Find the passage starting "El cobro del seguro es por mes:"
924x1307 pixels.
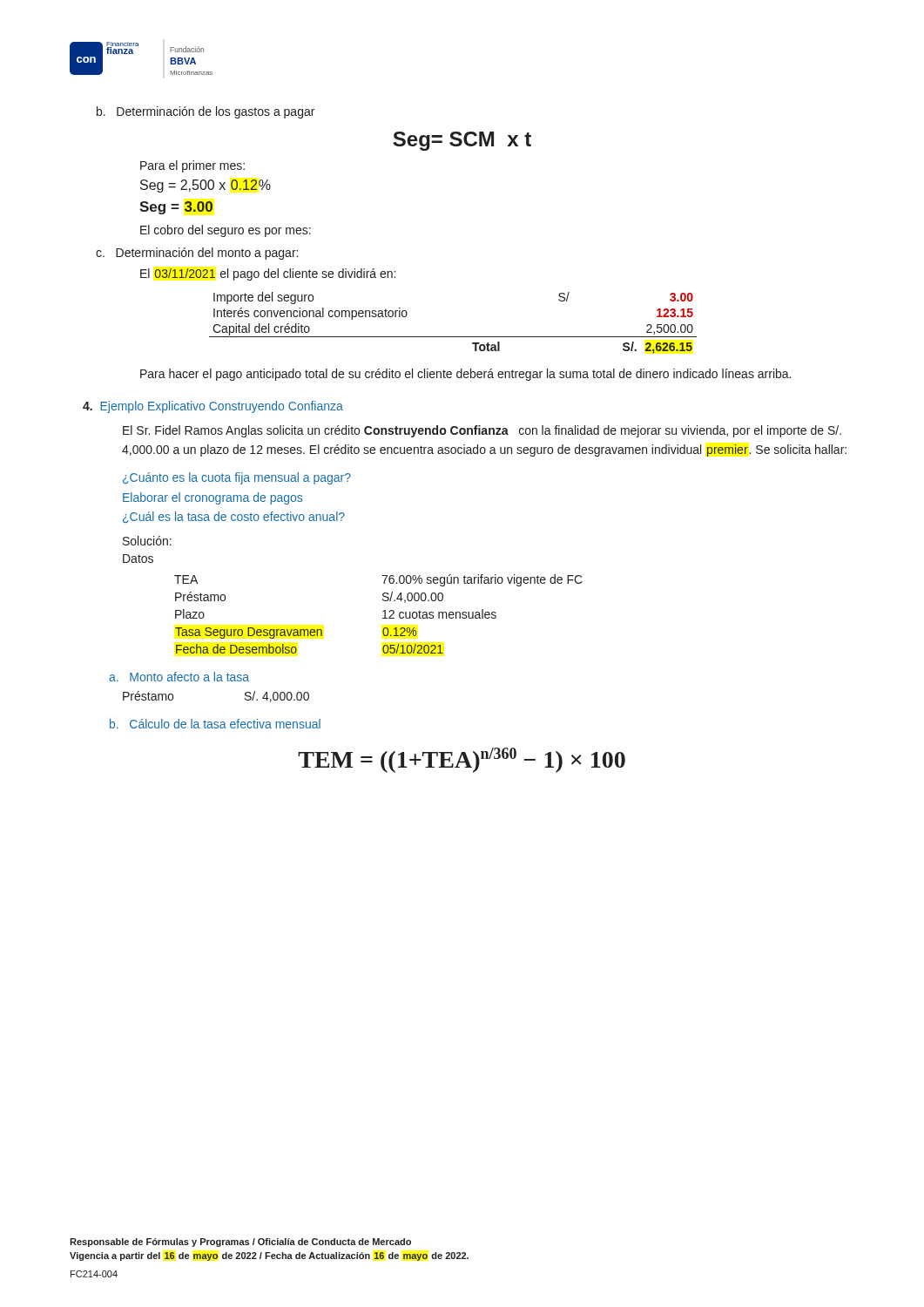225,230
